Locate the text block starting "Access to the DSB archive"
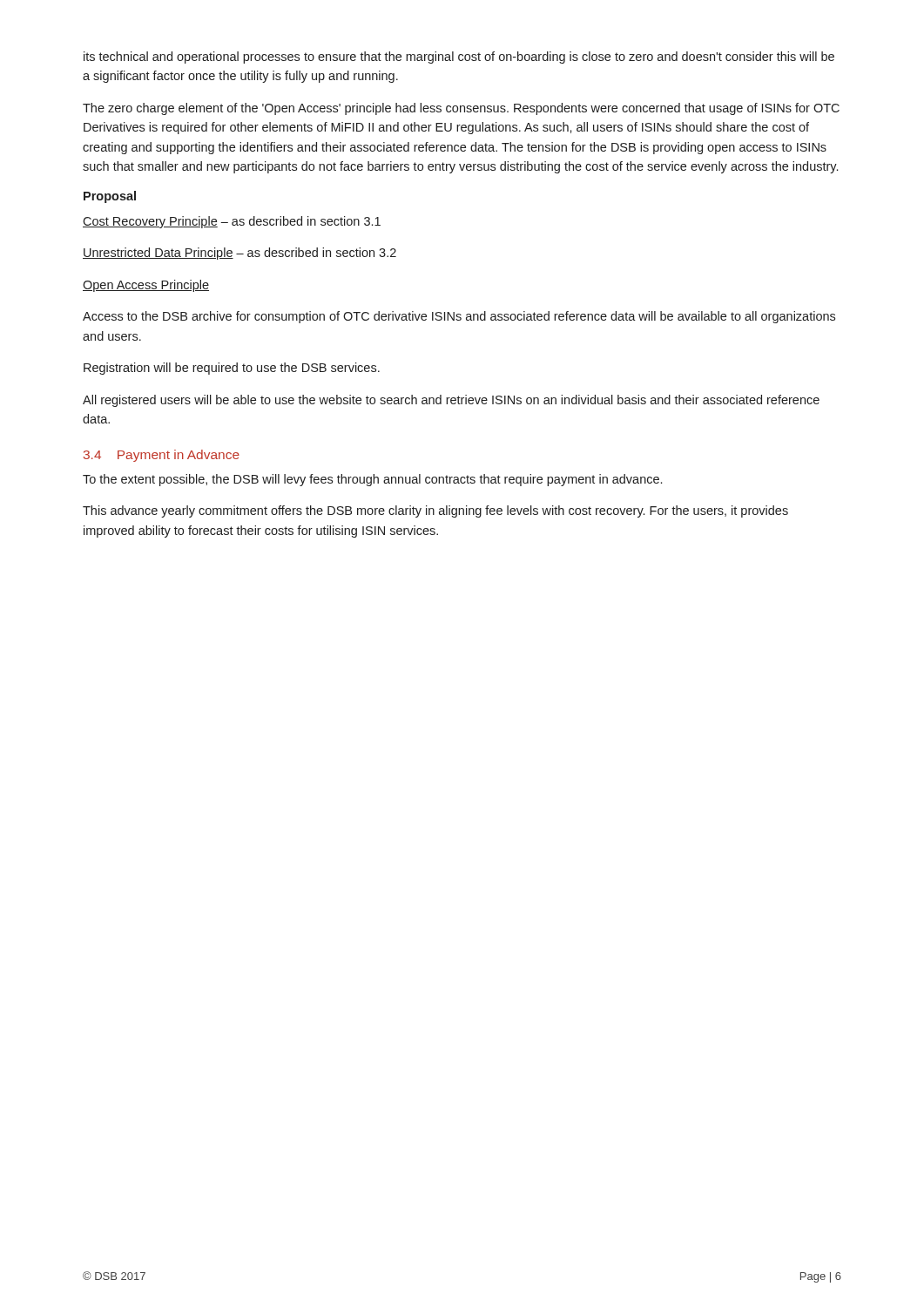Screen dimensions: 1307x924 [459, 326]
